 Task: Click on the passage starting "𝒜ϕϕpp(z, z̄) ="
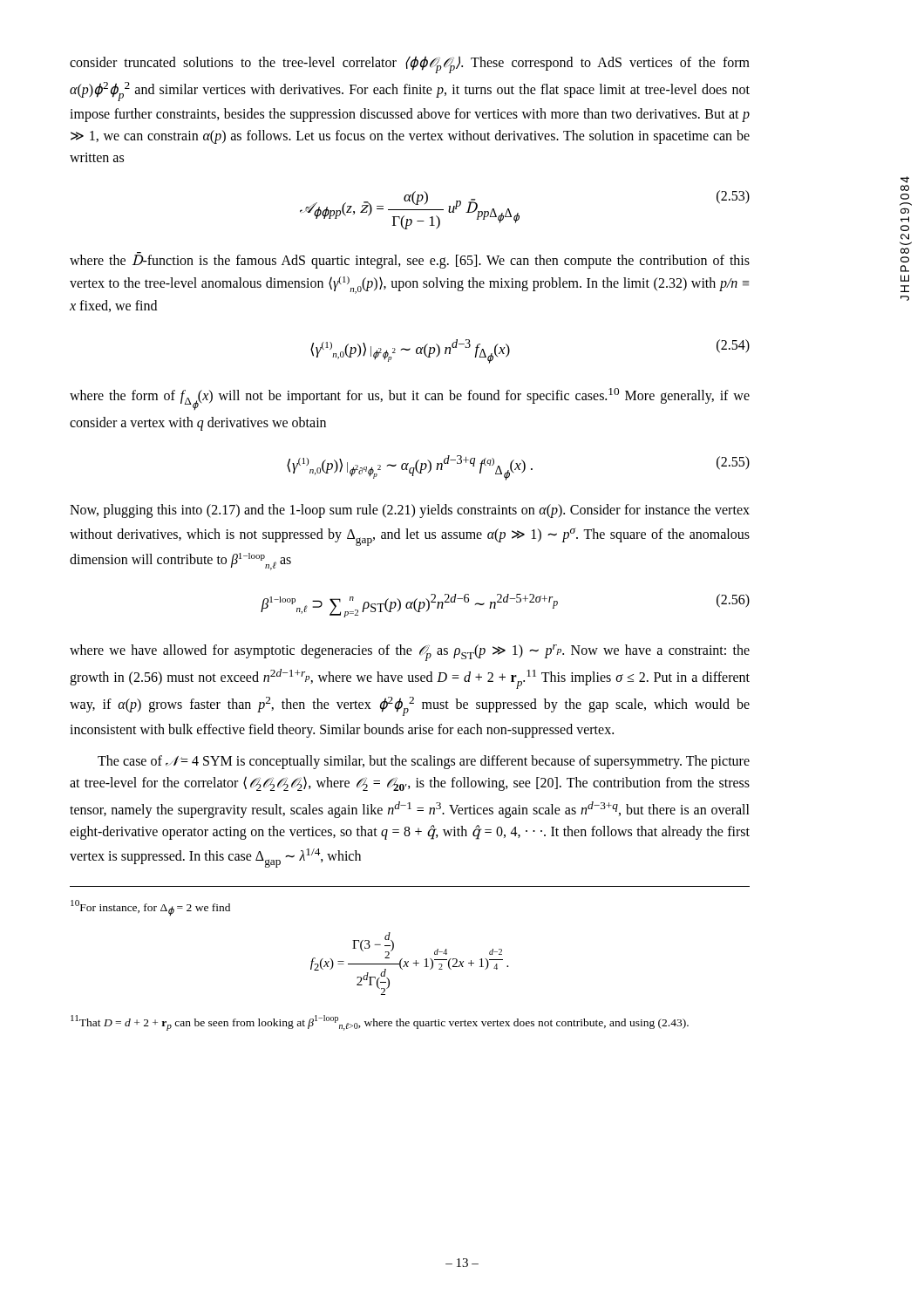[525, 208]
